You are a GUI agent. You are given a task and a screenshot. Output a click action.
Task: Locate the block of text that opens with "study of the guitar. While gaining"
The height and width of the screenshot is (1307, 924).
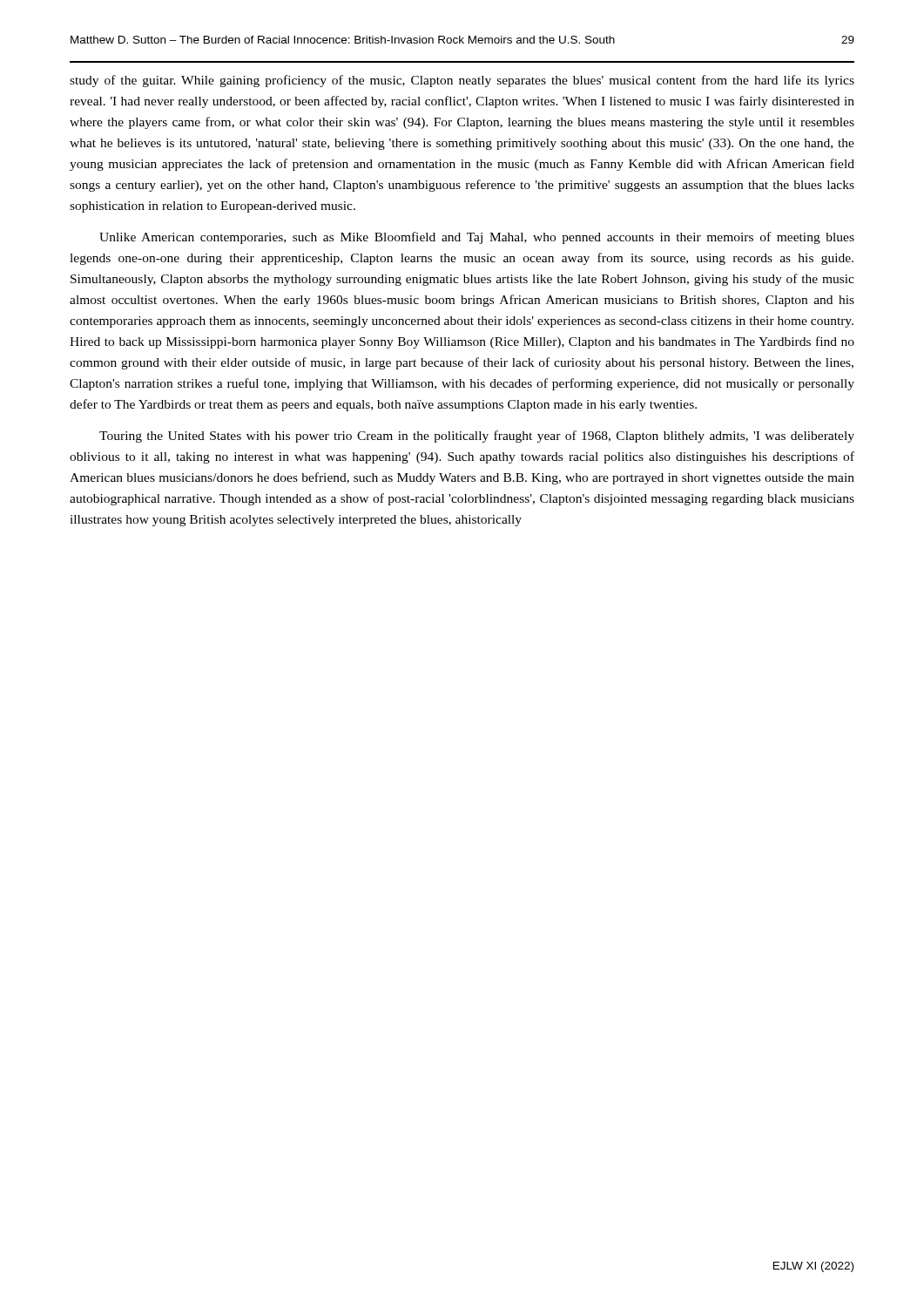pyautogui.click(x=462, y=143)
